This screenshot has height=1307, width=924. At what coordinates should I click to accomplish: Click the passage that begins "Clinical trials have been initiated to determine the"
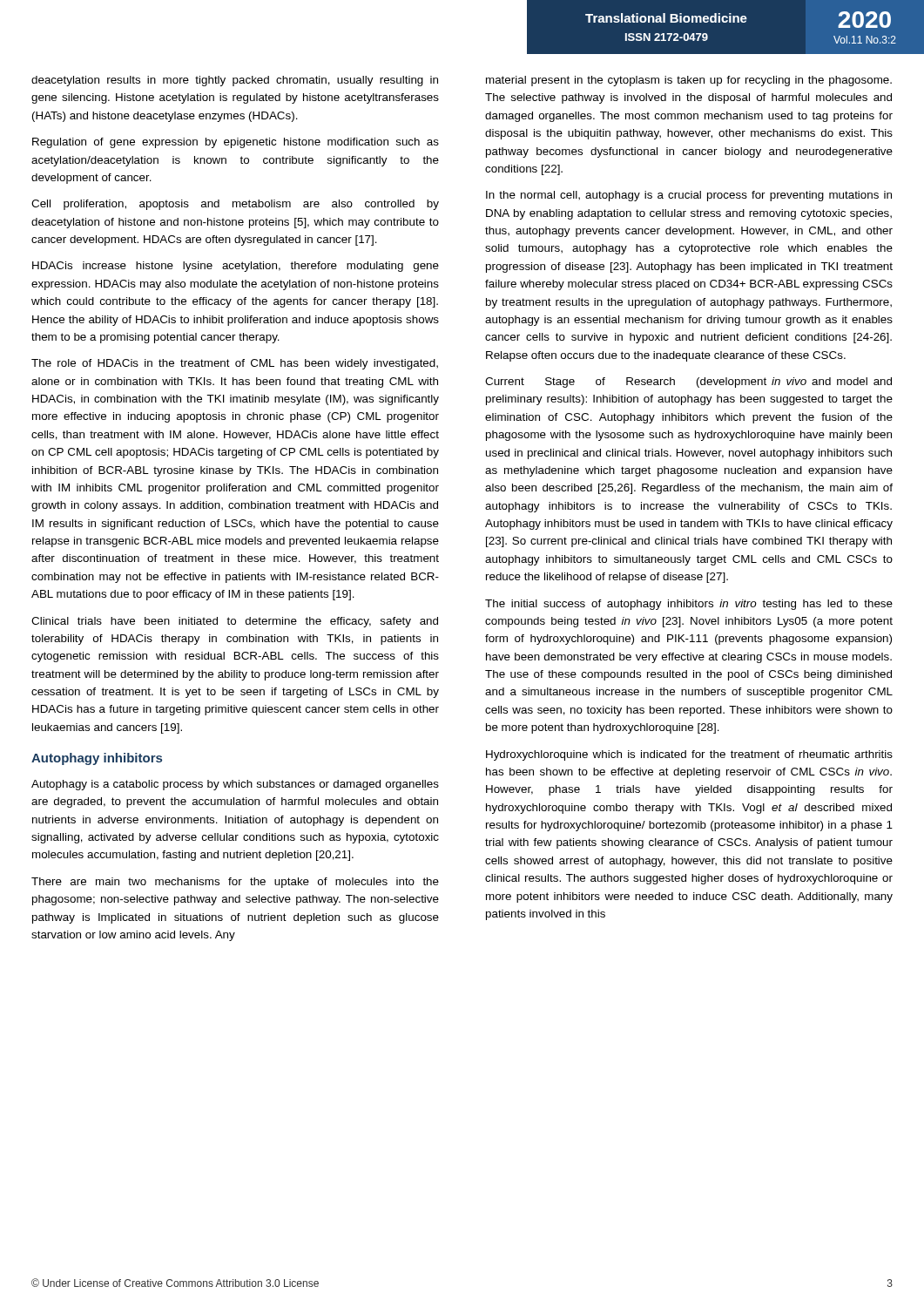(x=235, y=674)
